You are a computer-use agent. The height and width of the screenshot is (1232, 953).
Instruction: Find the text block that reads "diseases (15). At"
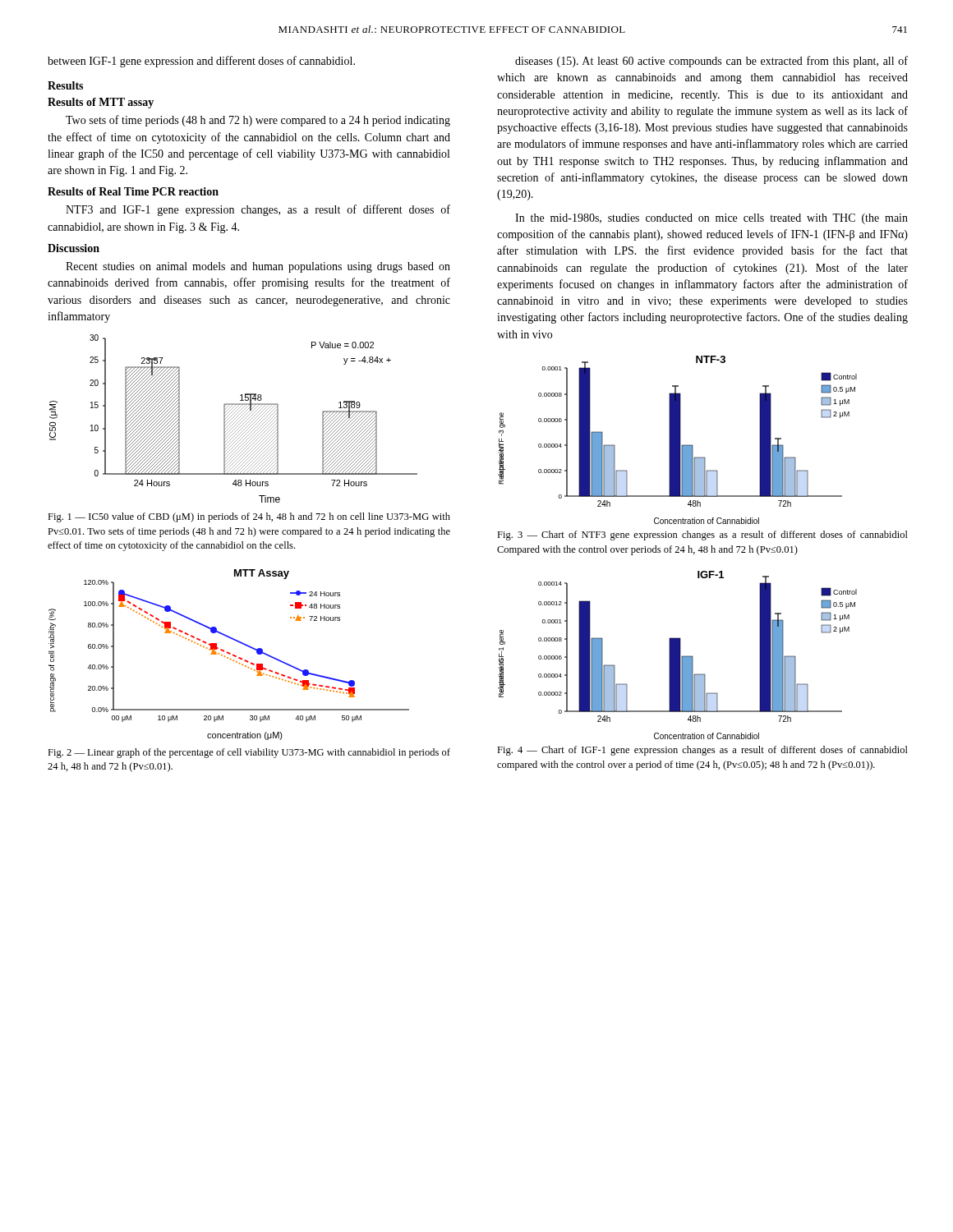coord(702,128)
